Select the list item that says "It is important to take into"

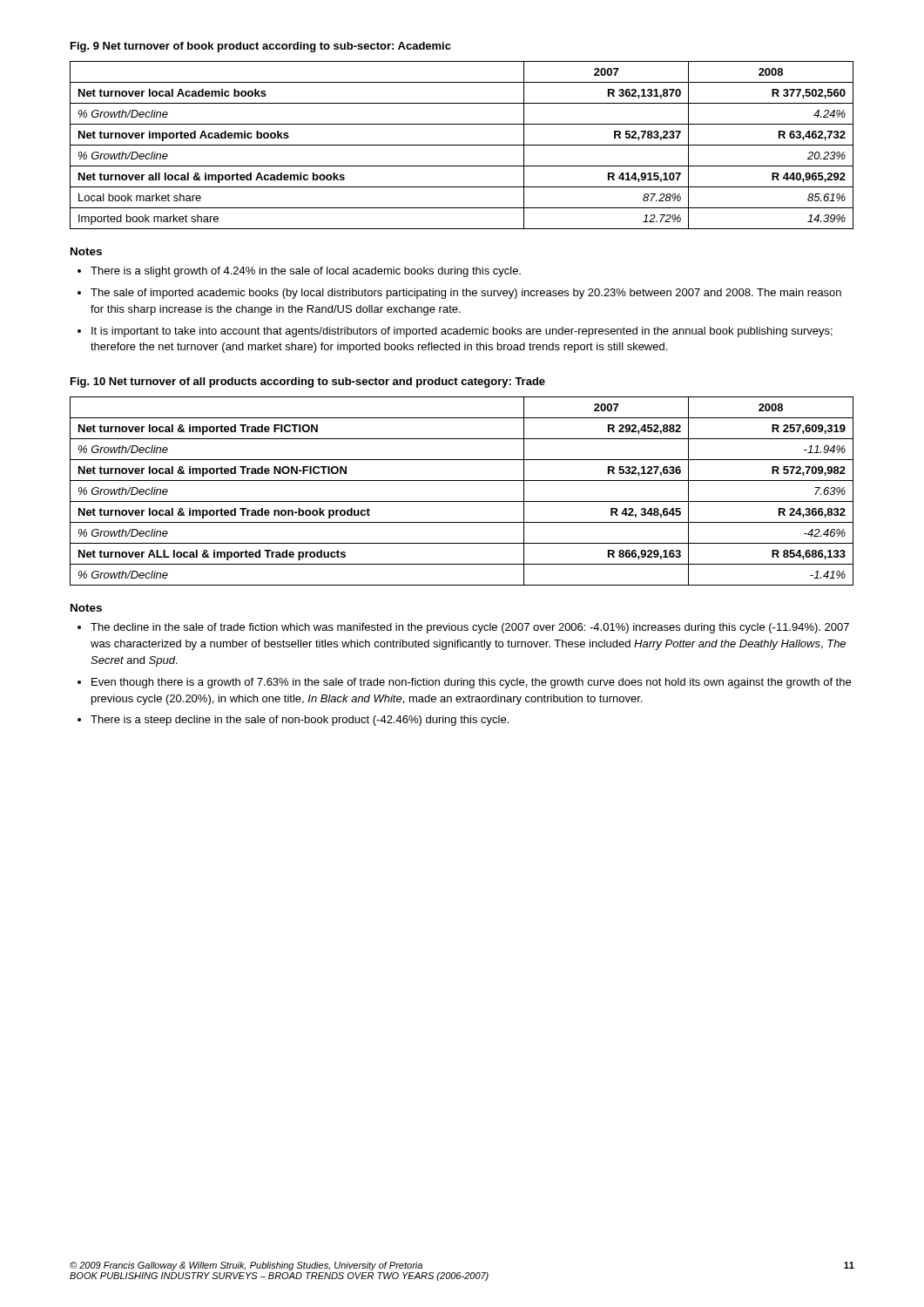pyautogui.click(x=462, y=338)
